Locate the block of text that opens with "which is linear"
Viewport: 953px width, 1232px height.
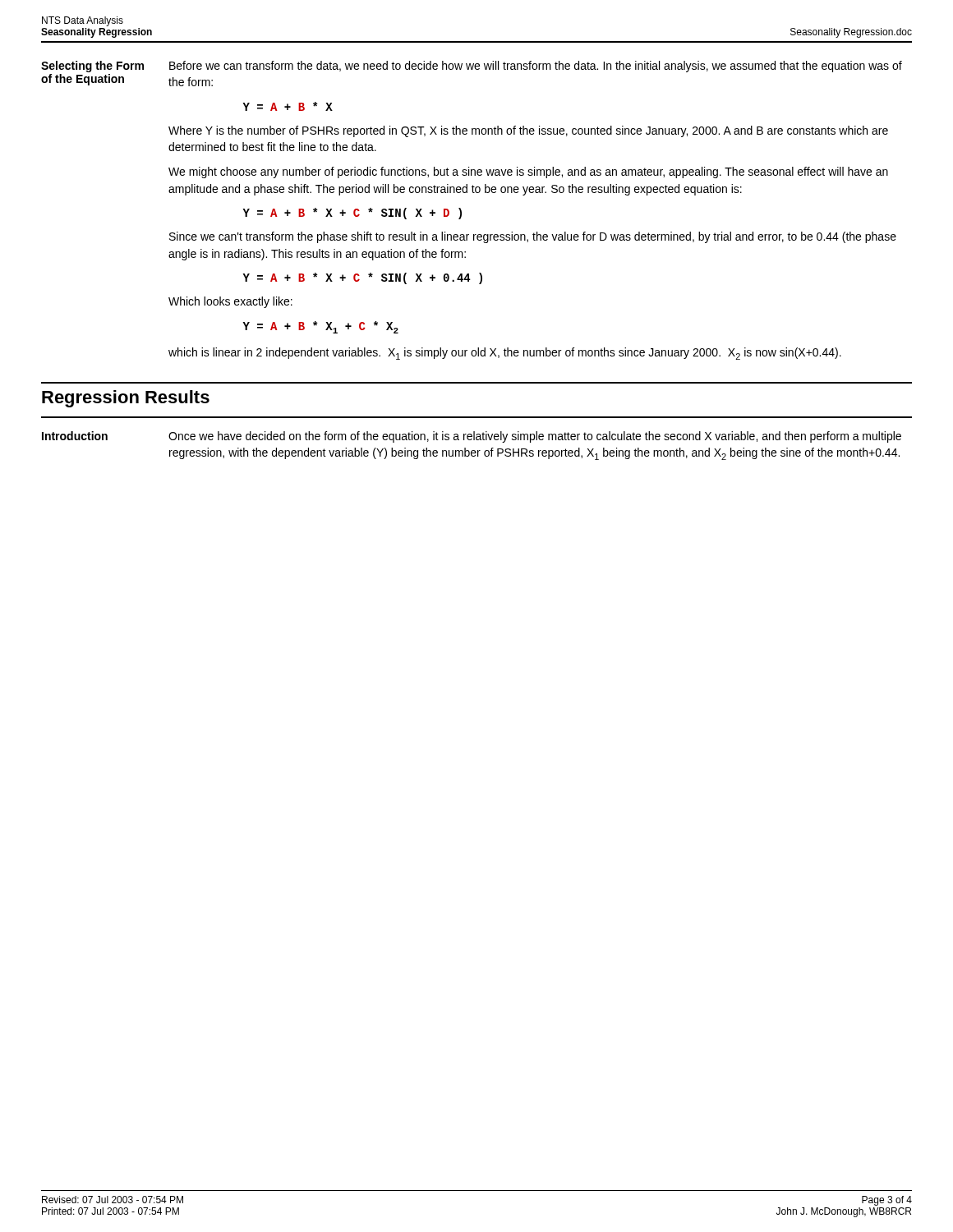(x=505, y=354)
